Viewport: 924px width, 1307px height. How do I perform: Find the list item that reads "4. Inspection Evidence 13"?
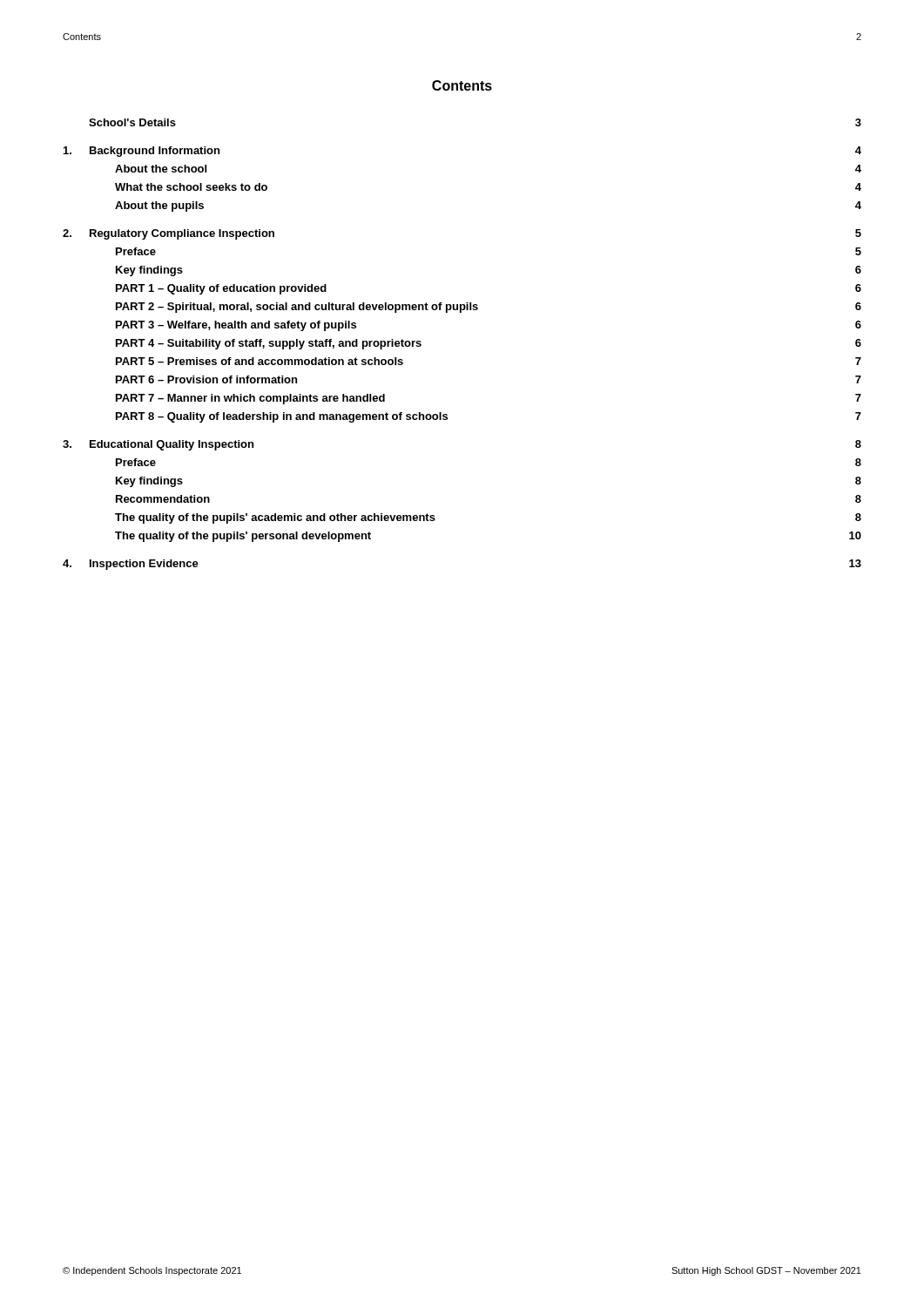tap(141, 564)
